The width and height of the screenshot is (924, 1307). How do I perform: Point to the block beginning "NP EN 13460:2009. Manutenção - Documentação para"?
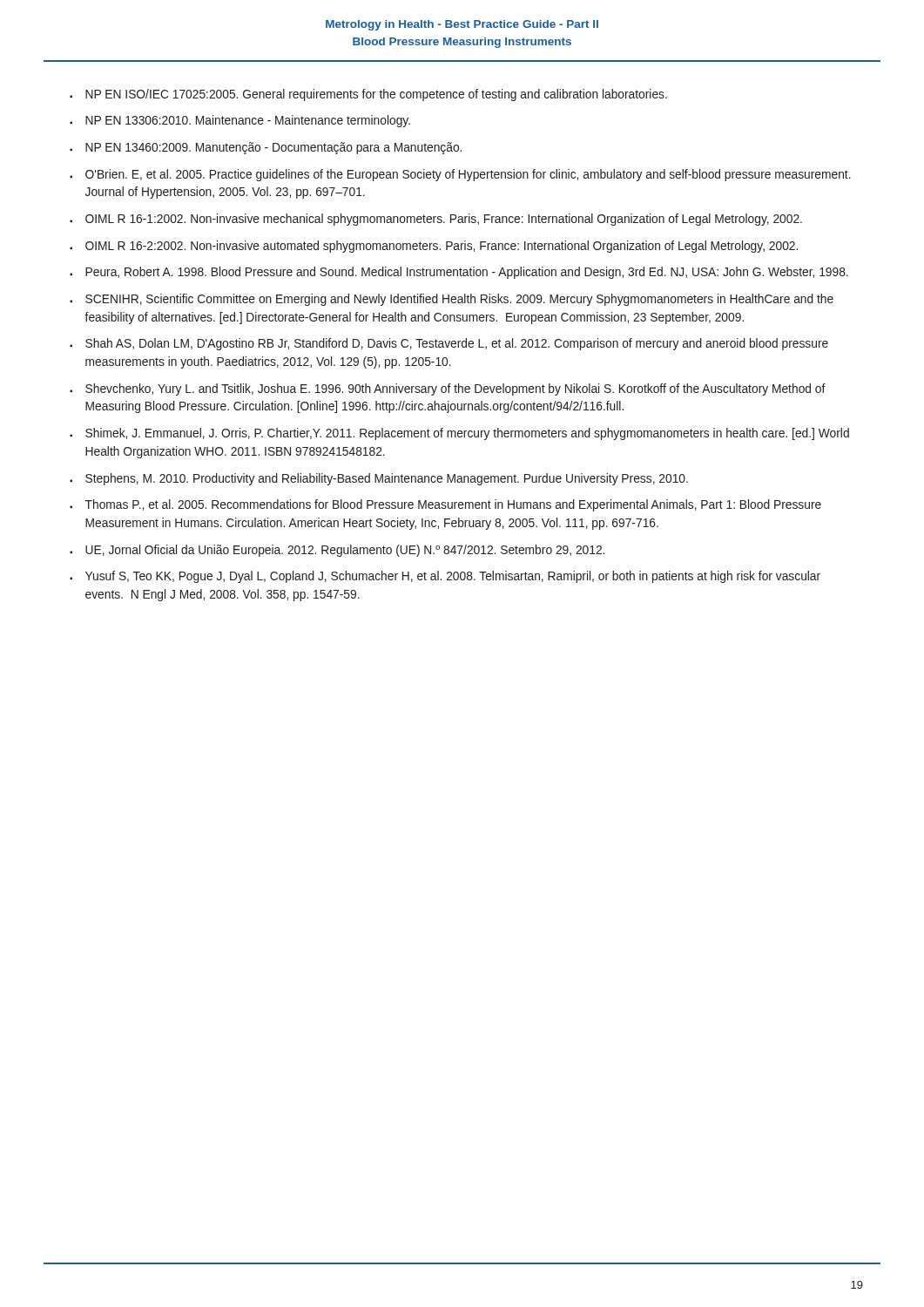pyautogui.click(x=470, y=148)
